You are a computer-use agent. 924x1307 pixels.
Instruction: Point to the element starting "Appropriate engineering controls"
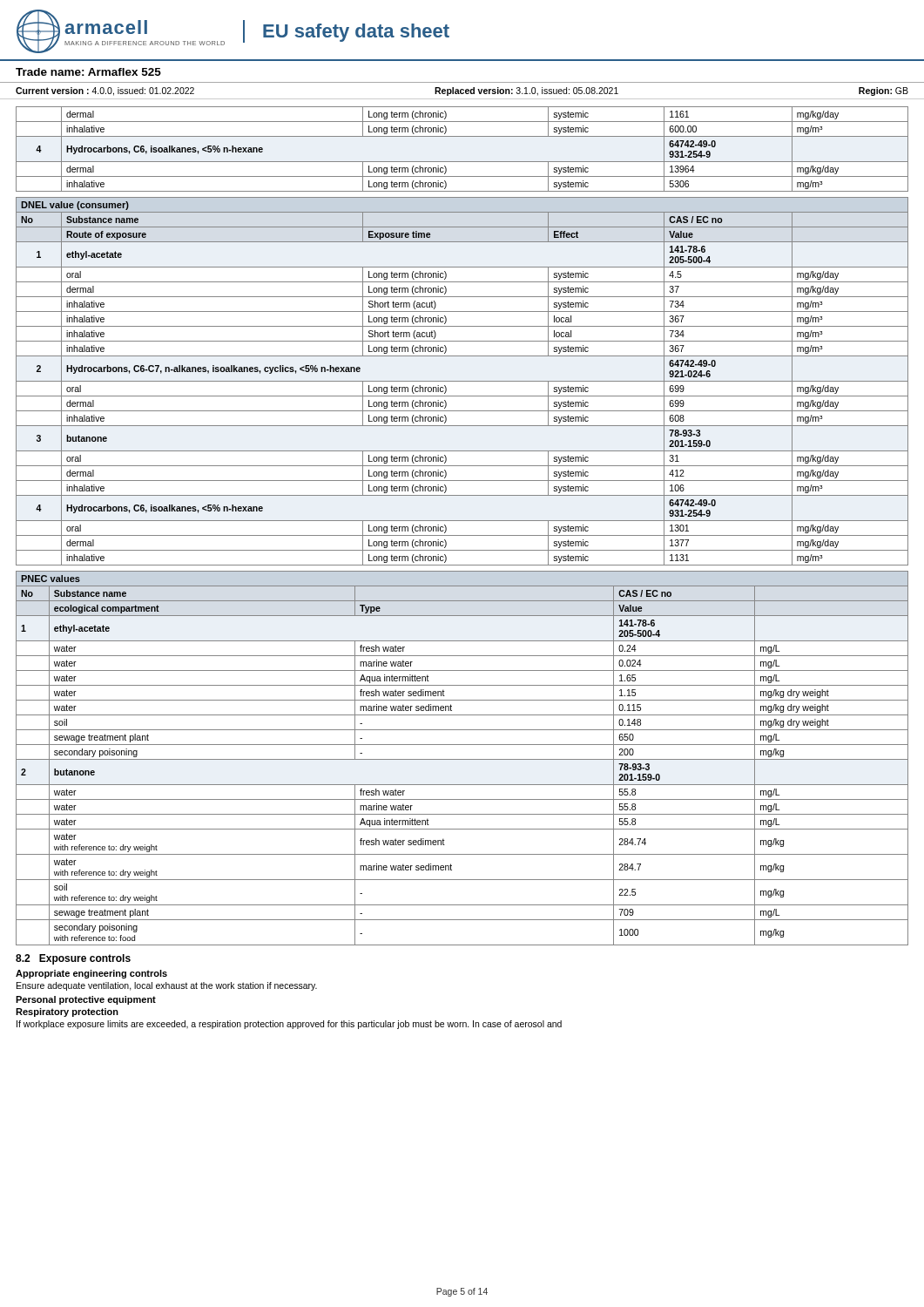(92, 973)
